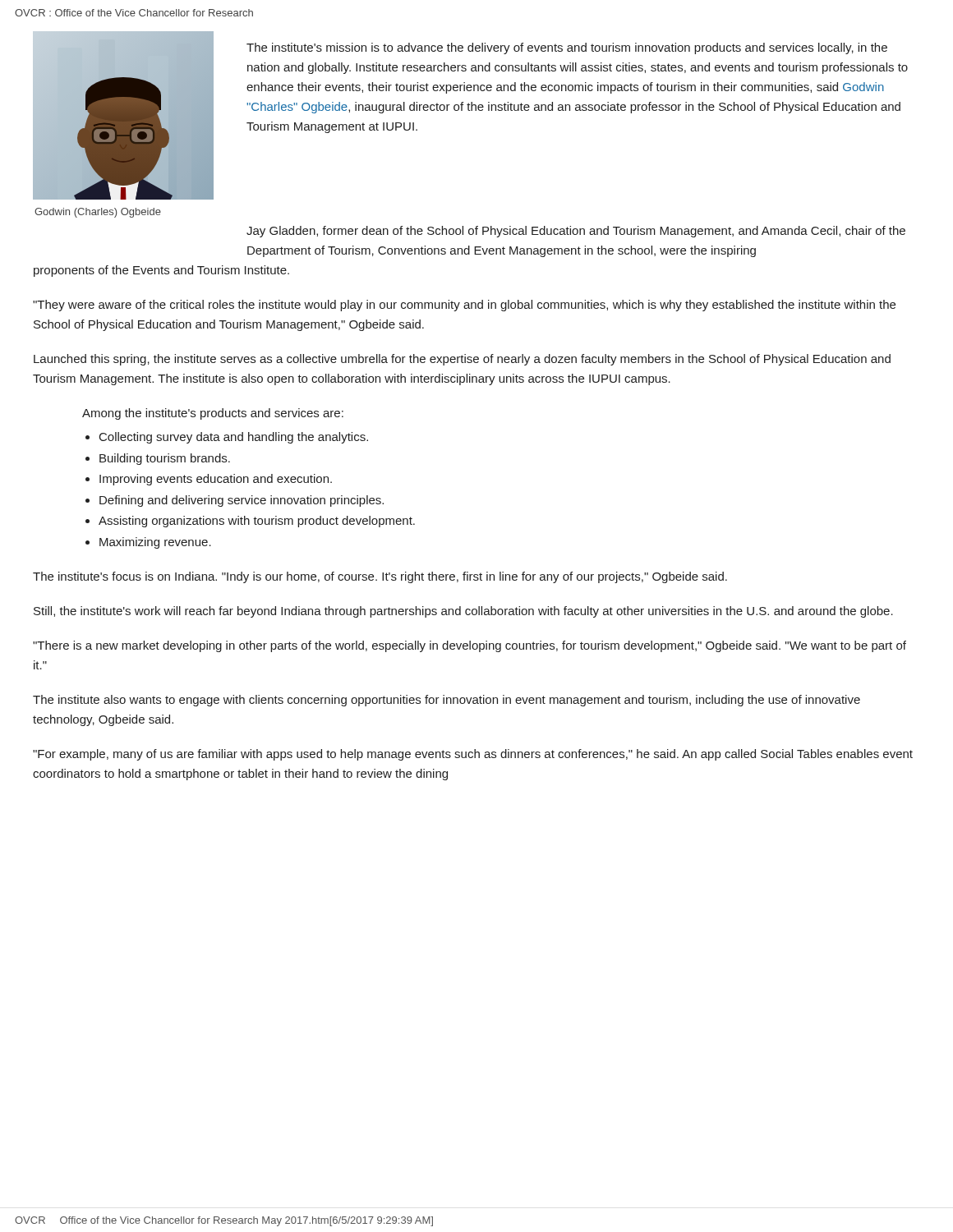Image resolution: width=953 pixels, height=1232 pixels.
Task: Find the text starting "Maximizing revenue."
Action: pyautogui.click(x=155, y=541)
